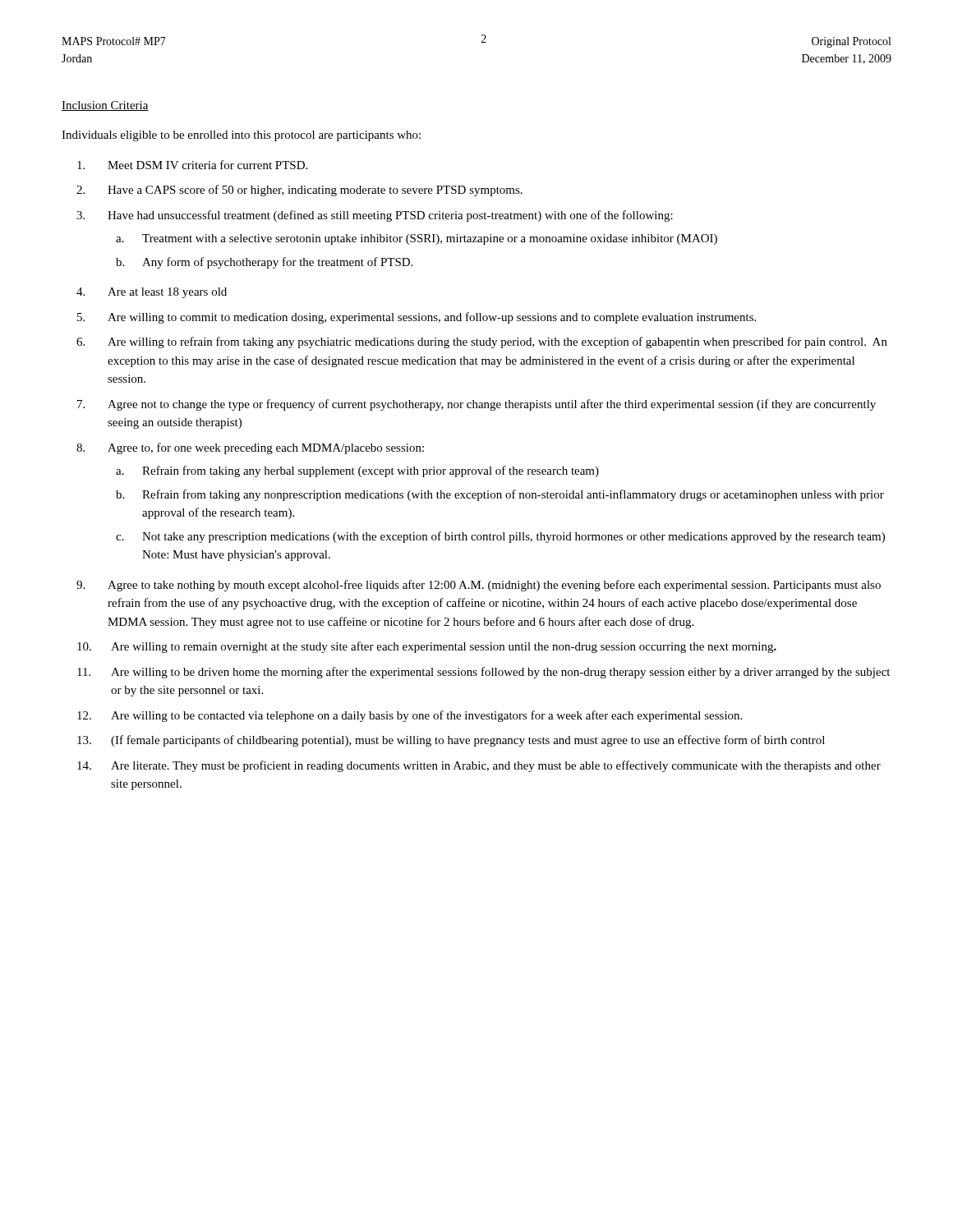Viewport: 953px width, 1232px height.
Task: Find the block starting "5. Are willing to commit"
Action: pyautogui.click(x=476, y=317)
